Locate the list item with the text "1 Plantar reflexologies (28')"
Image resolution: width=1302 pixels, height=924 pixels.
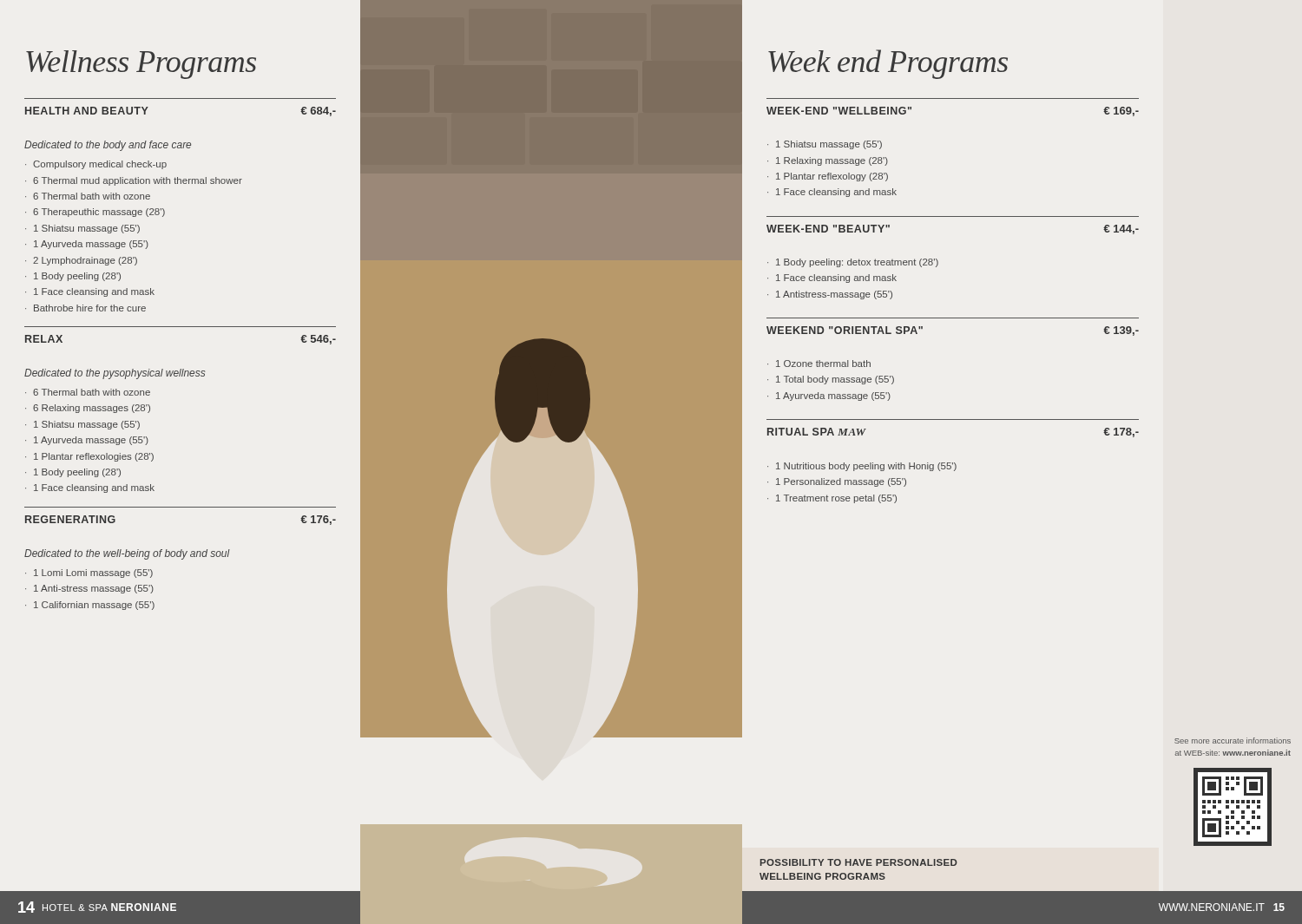tap(89, 457)
